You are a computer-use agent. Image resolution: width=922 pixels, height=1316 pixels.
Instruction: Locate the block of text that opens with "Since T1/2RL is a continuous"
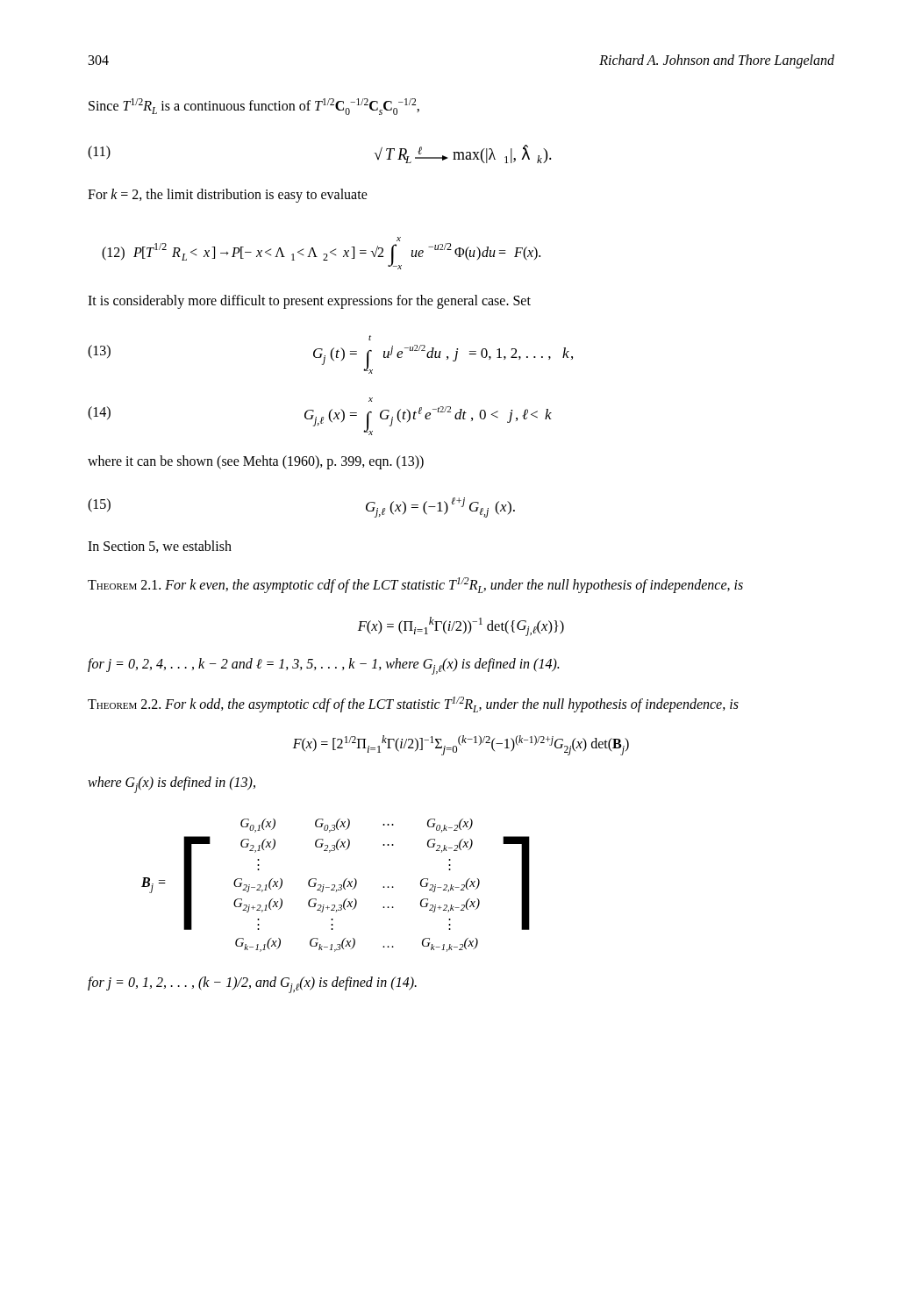click(x=254, y=106)
